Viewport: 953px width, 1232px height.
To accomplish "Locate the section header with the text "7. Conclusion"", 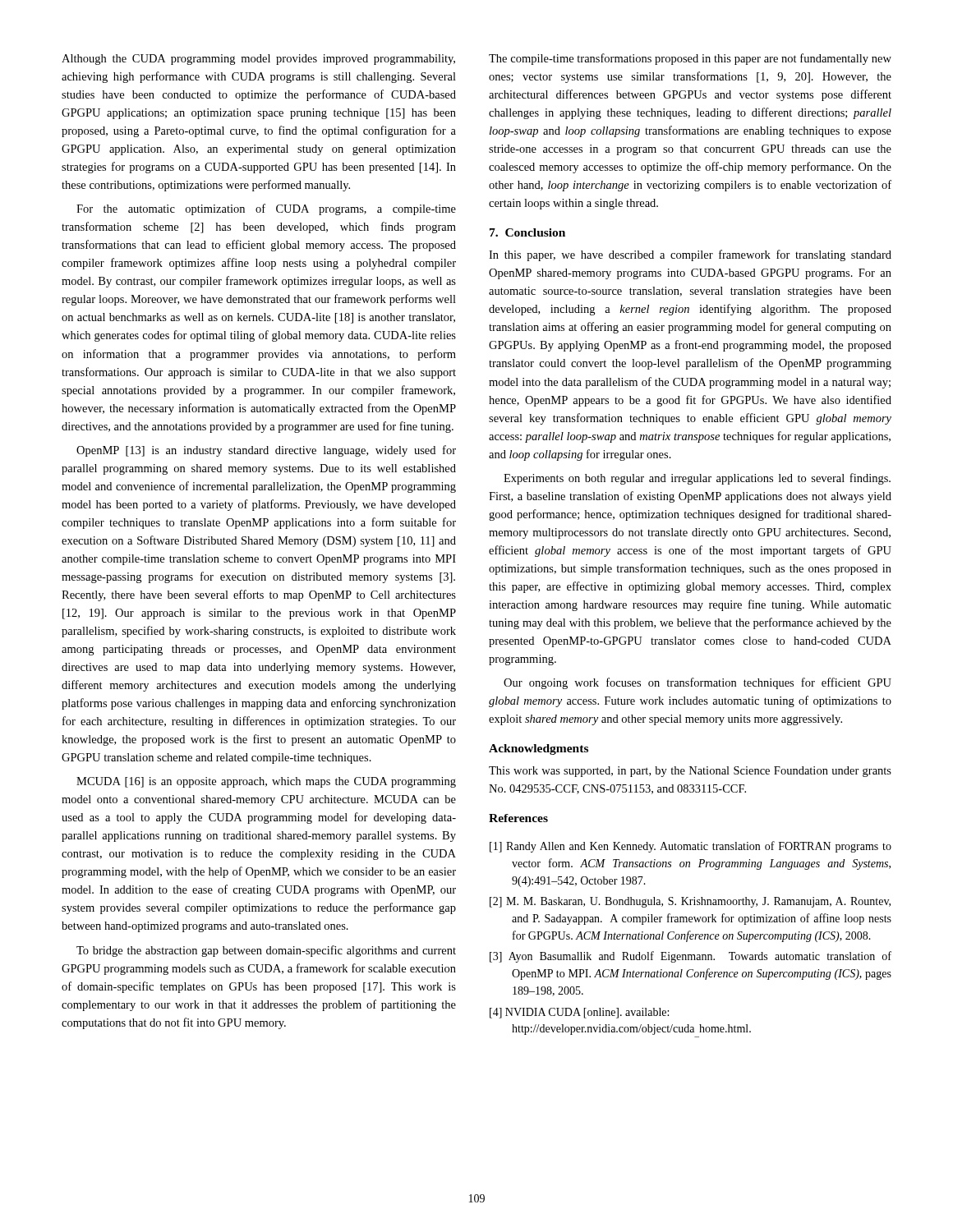I will [x=527, y=232].
